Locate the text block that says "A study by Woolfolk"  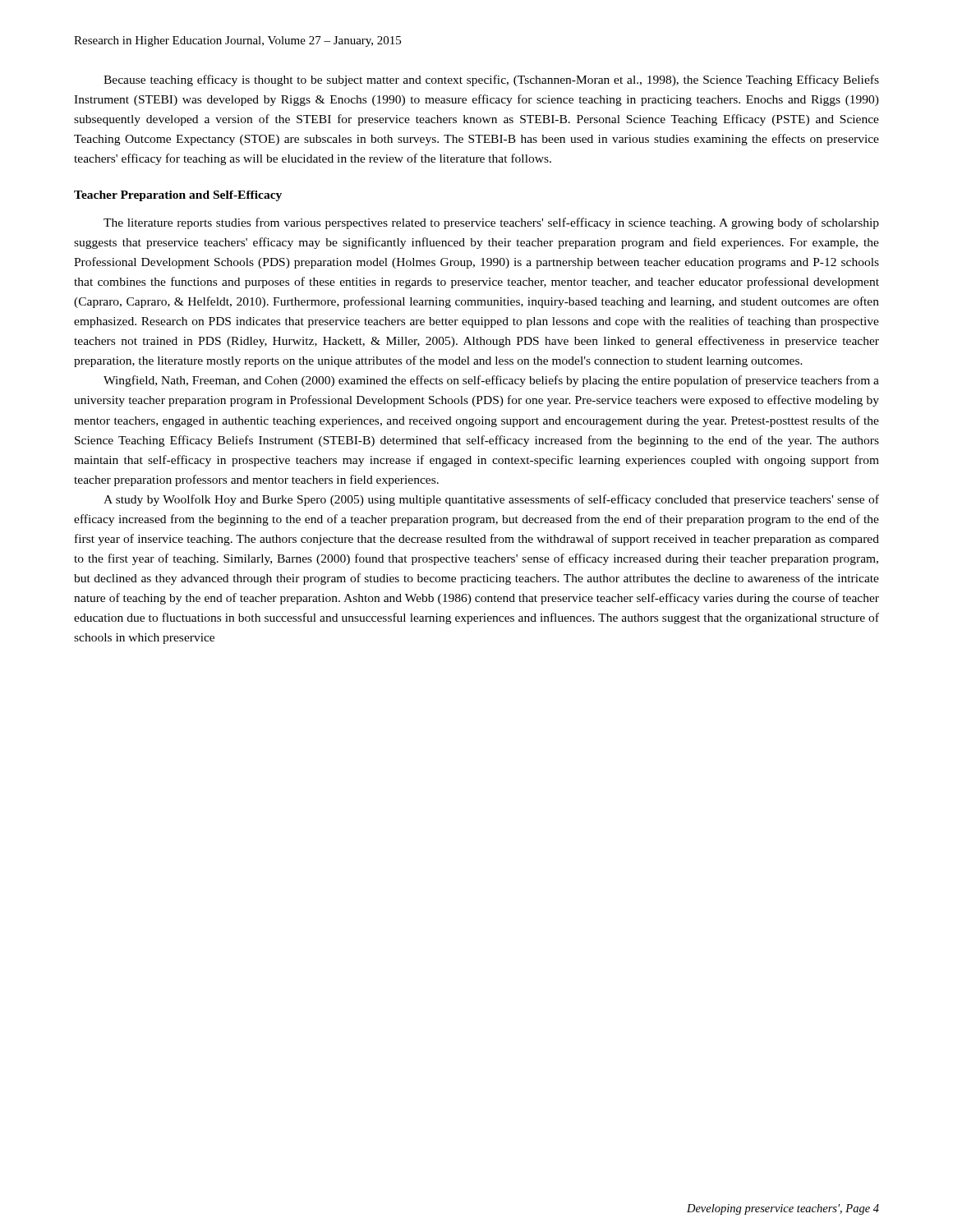click(476, 568)
